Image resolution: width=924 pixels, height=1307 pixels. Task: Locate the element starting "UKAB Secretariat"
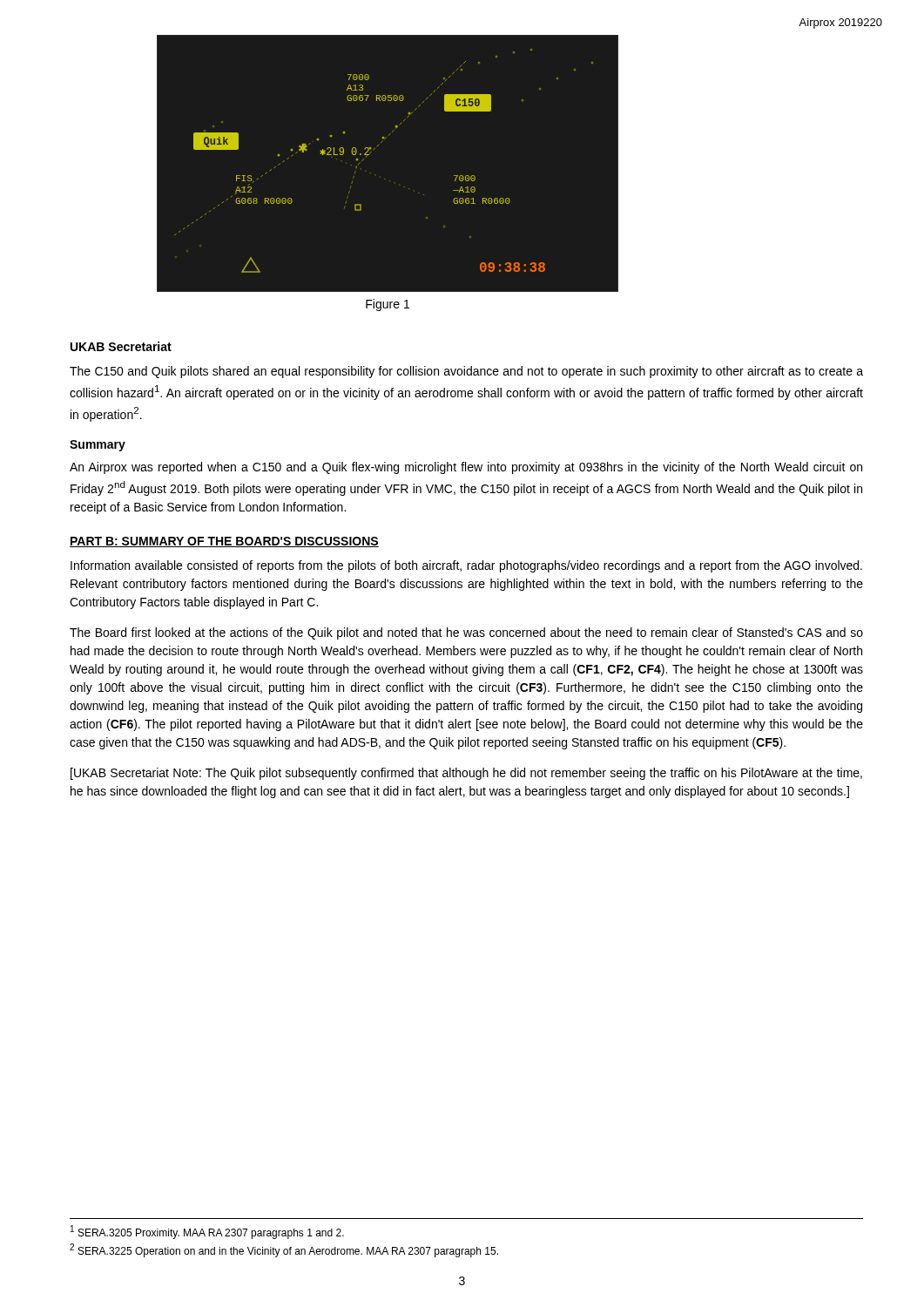tap(120, 347)
